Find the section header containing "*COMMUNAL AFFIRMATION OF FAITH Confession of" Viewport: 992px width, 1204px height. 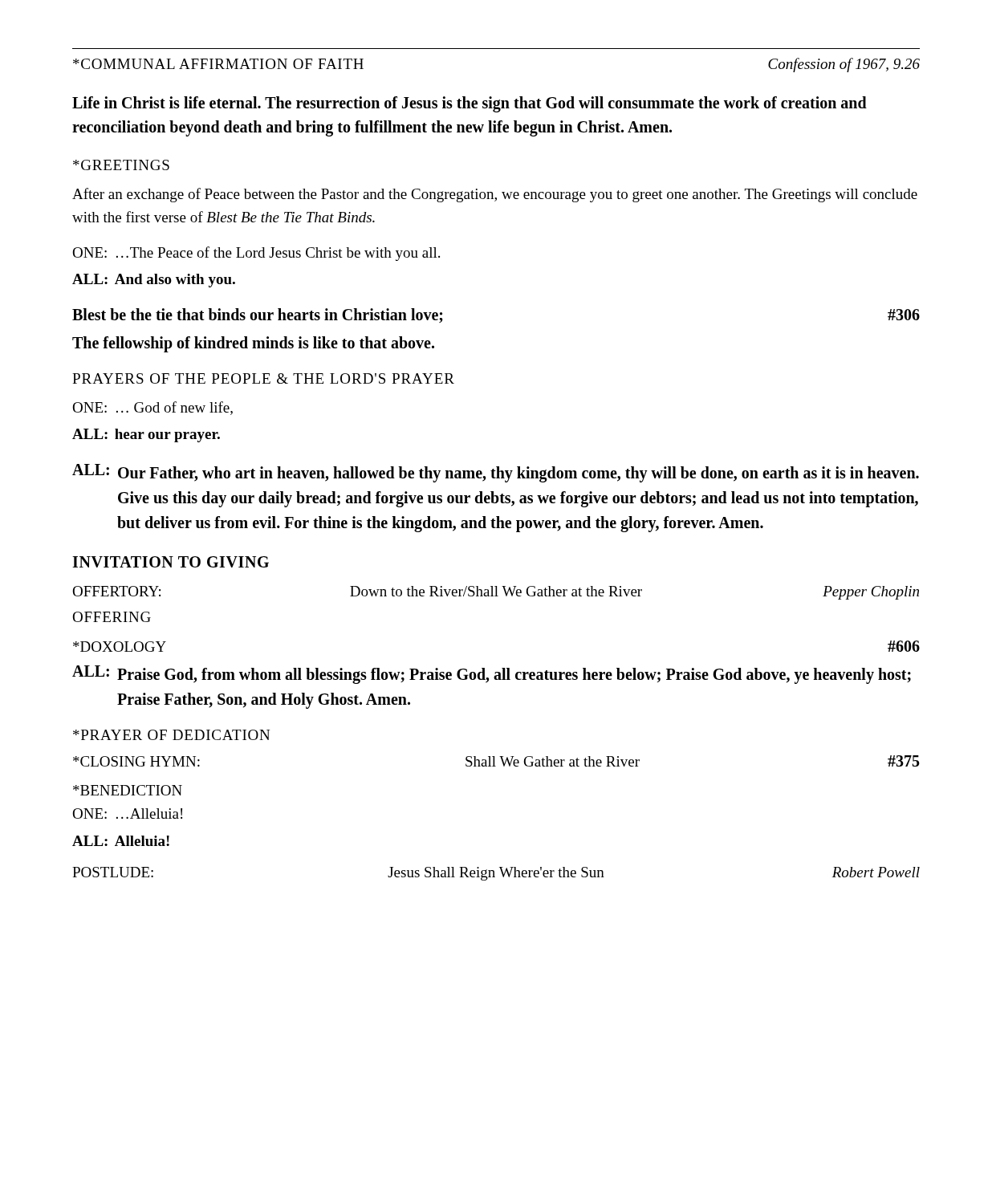220,65
